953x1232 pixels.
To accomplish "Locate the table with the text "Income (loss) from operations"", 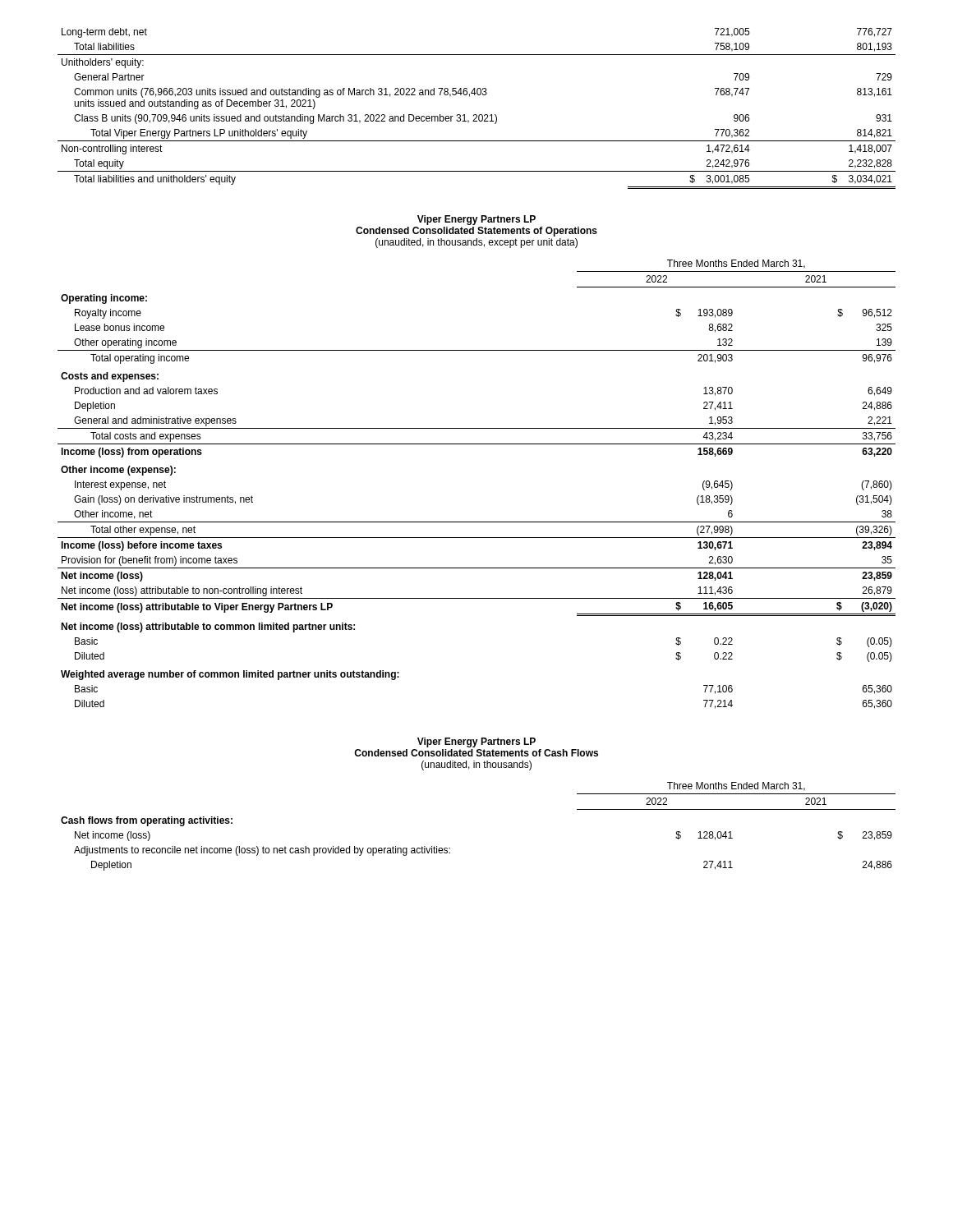I will [476, 484].
